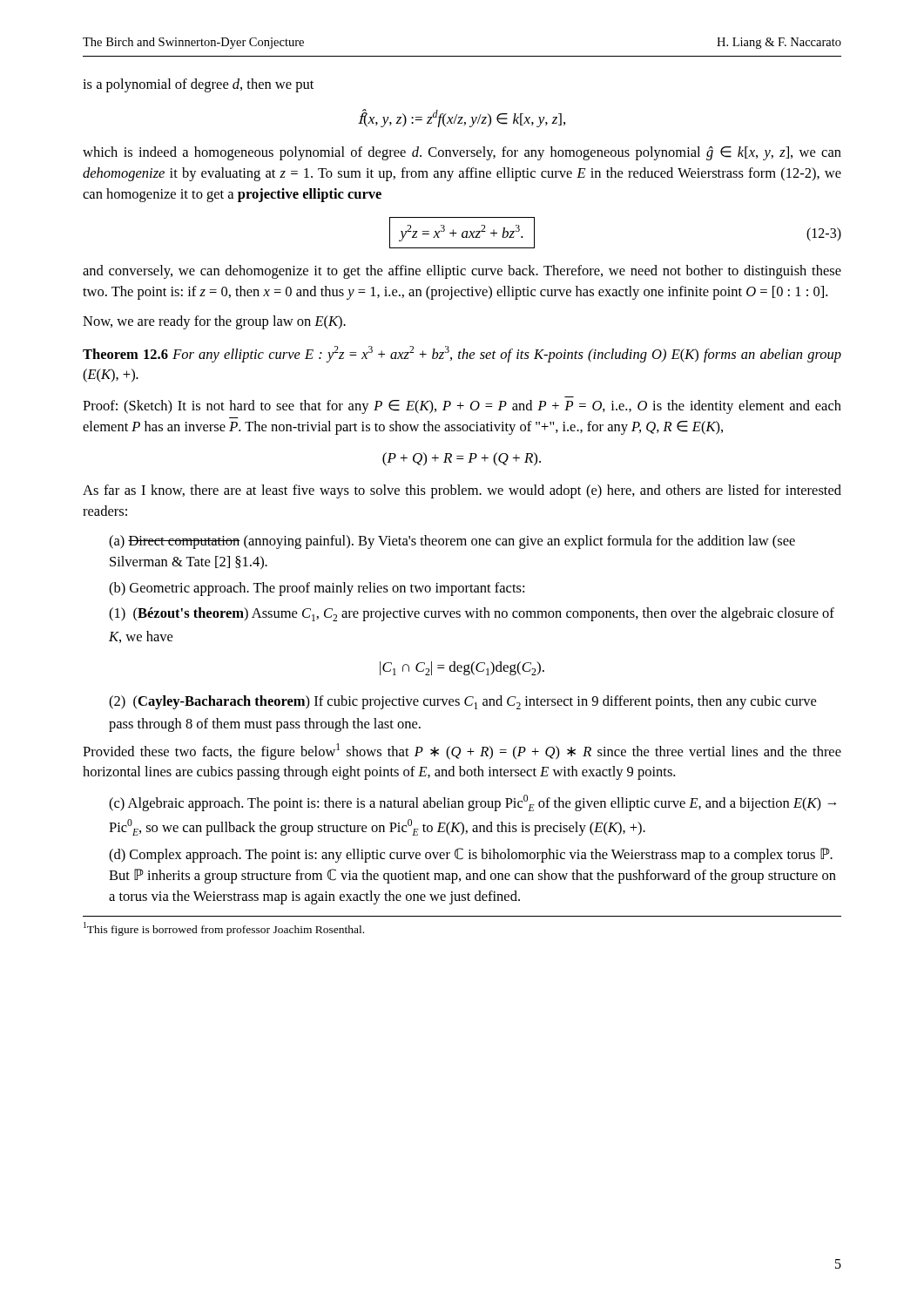Locate the list item that says "(1) (Bézout's theorem) Assume C1, C2 are projective"
Image resolution: width=924 pixels, height=1307 pixels.
472,625
